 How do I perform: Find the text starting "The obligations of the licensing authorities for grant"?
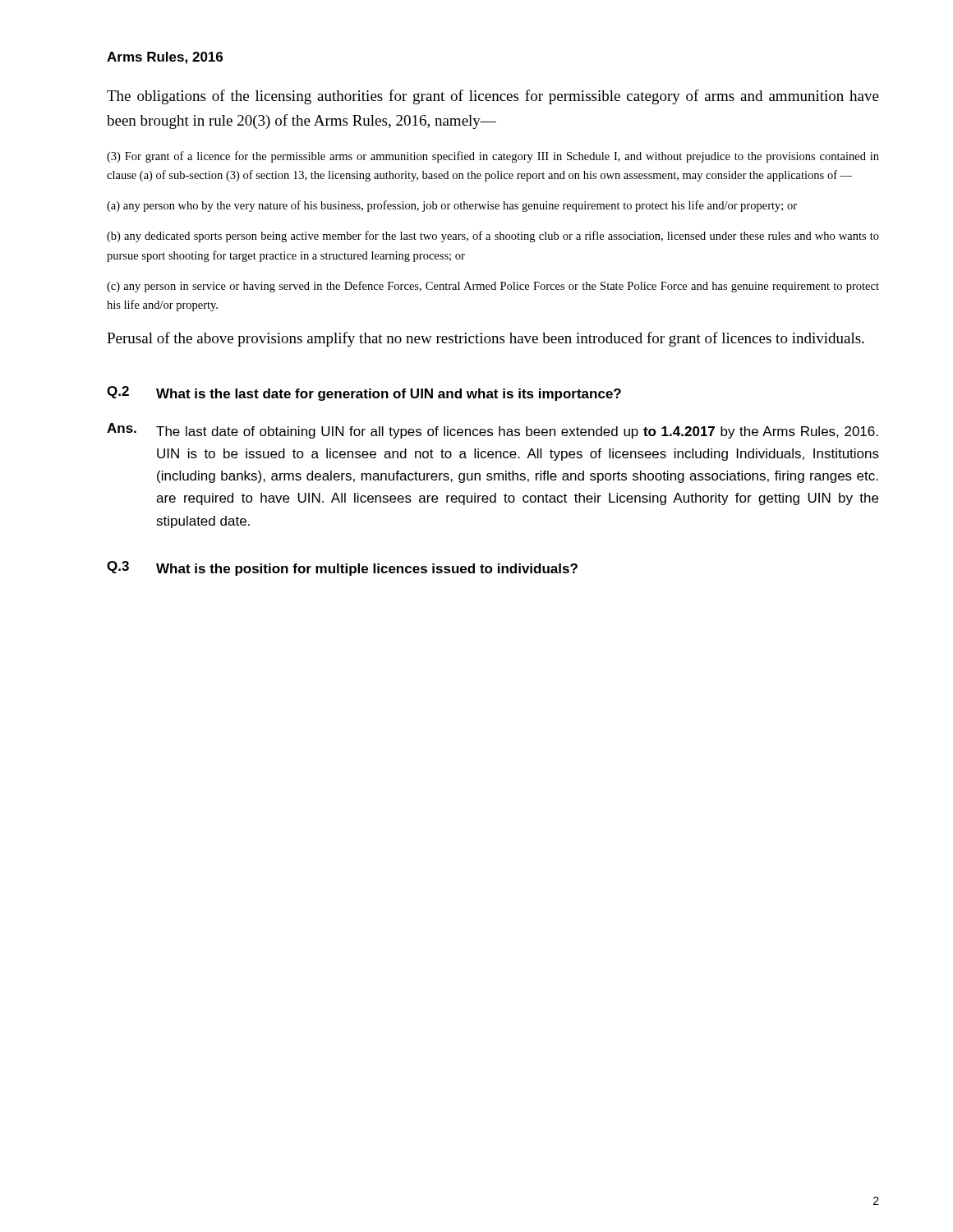(x=493, y=108)
